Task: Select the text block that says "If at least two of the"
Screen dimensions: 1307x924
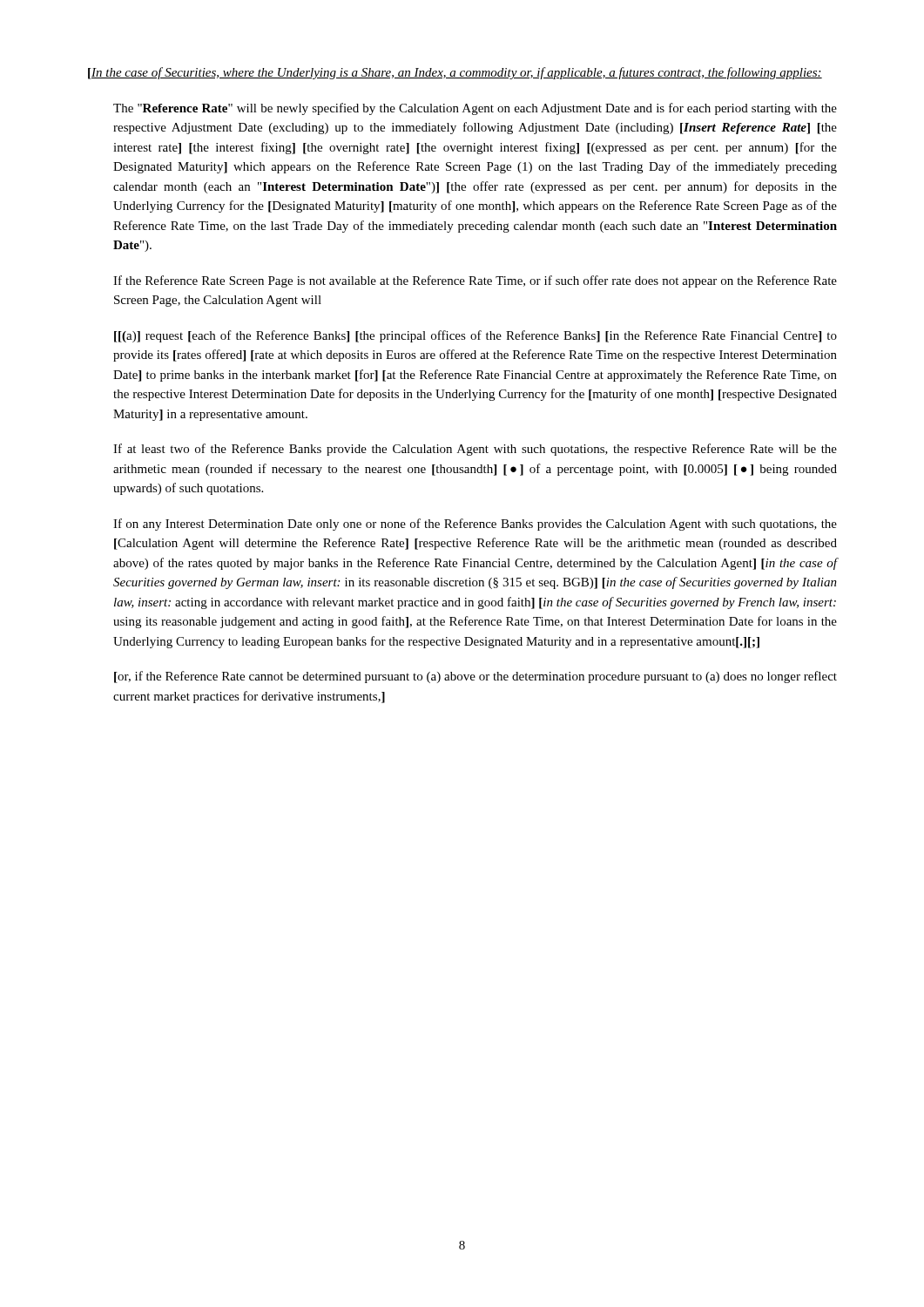Action: pyautogui.click(x=475, y=469)
